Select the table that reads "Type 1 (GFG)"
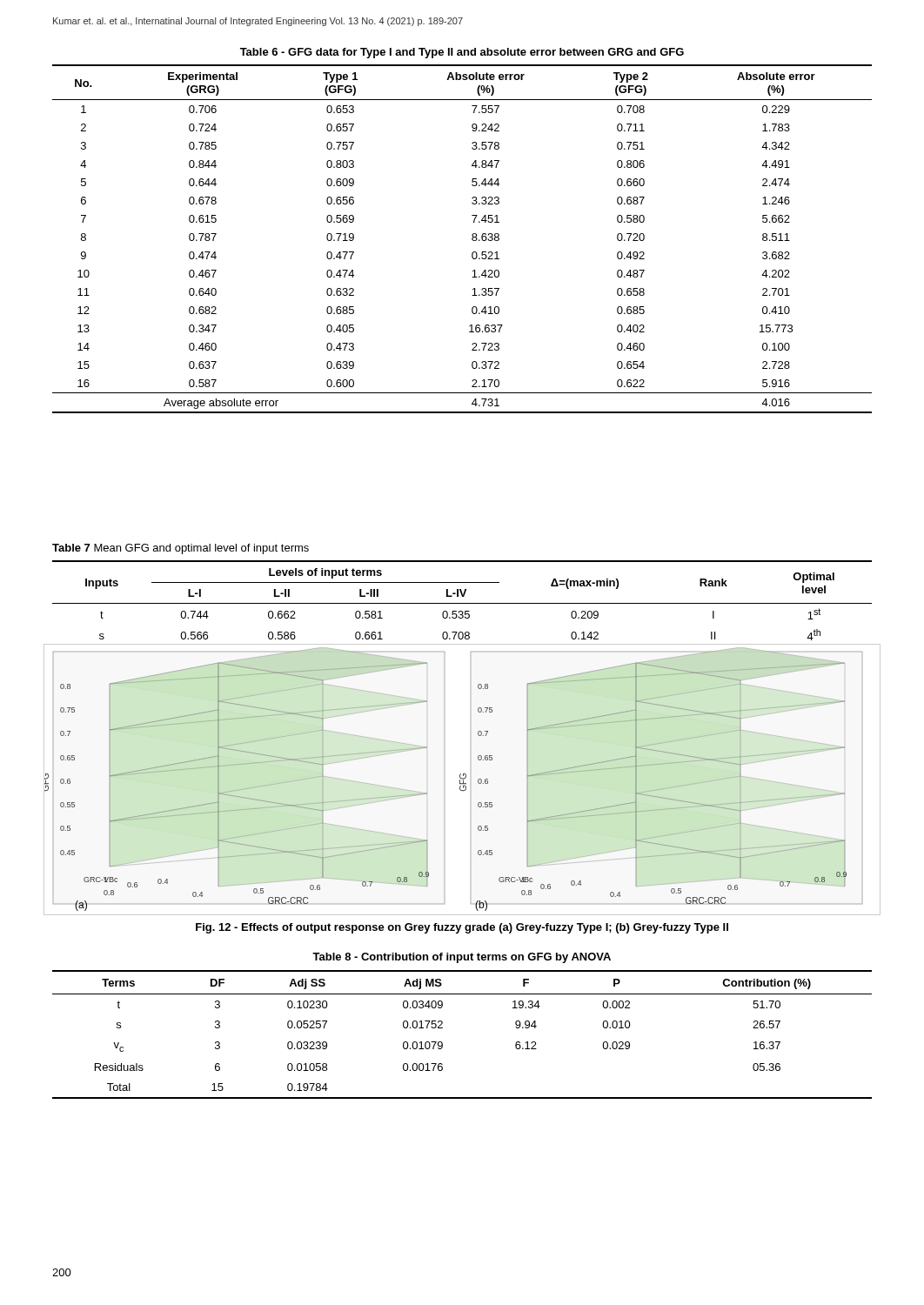Screen dimensions: 1305x924 coord(462,239)
